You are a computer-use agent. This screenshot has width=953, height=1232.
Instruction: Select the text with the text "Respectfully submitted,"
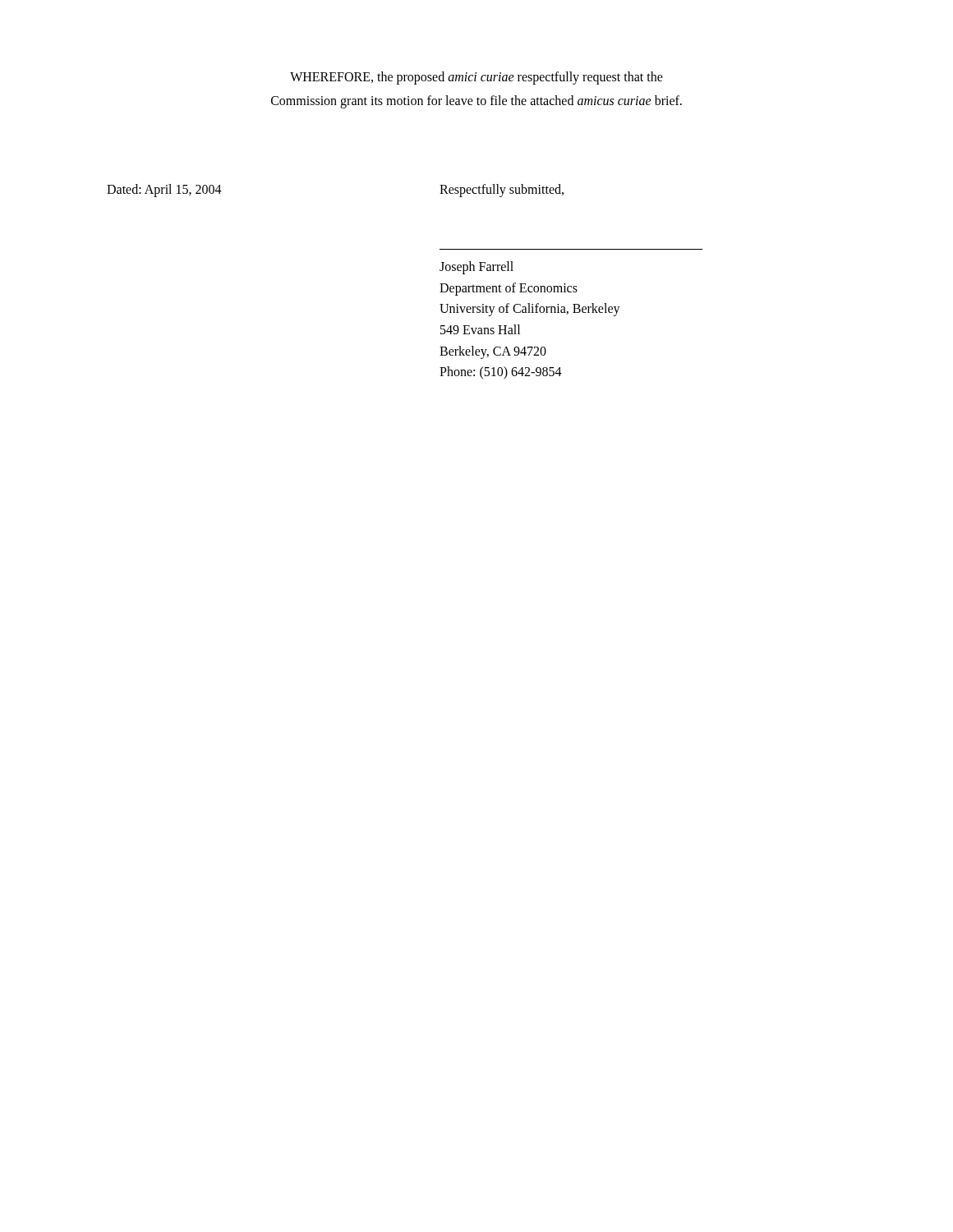pos(502,189)
